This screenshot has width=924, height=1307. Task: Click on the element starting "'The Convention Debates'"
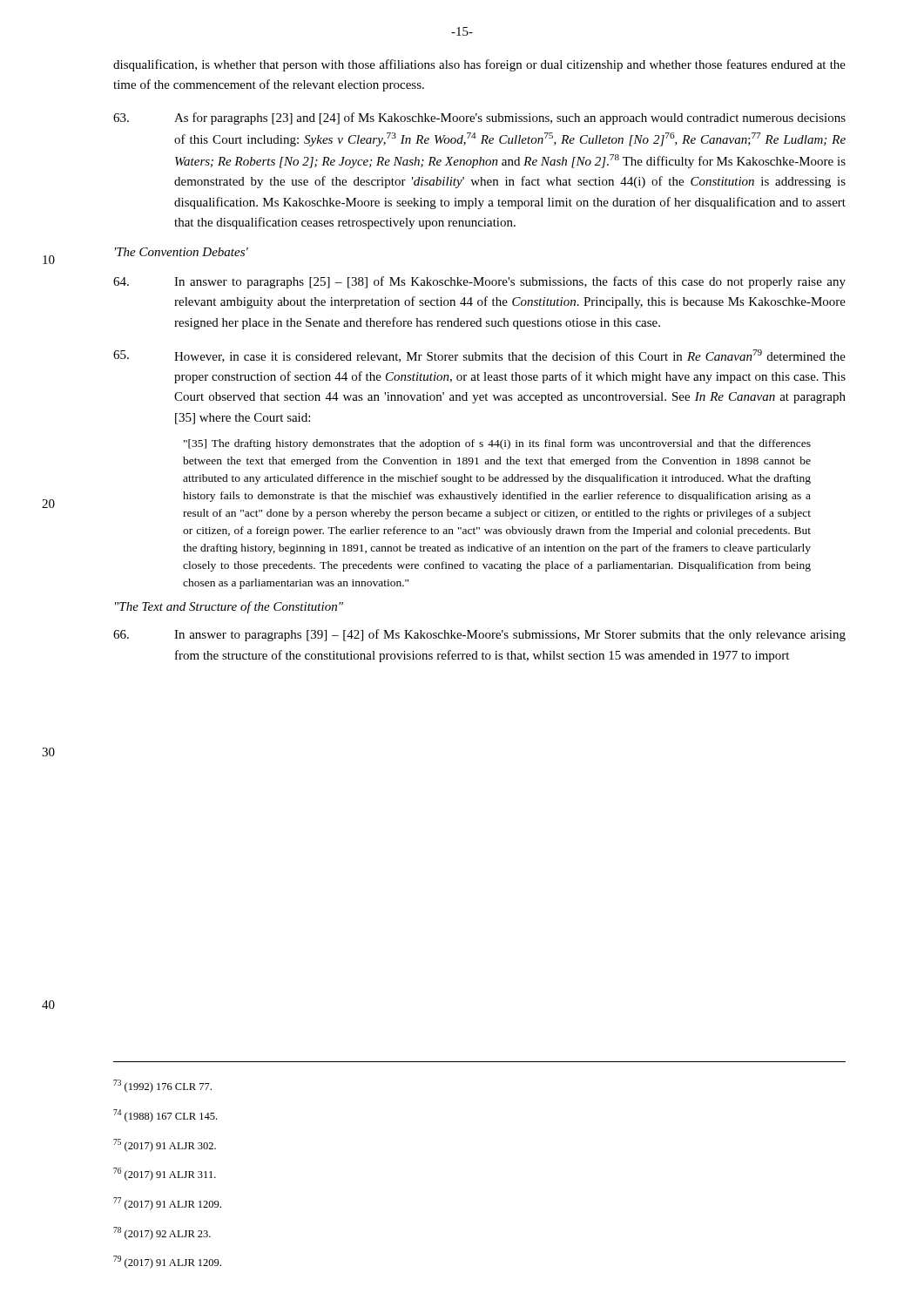click(181, 252)
